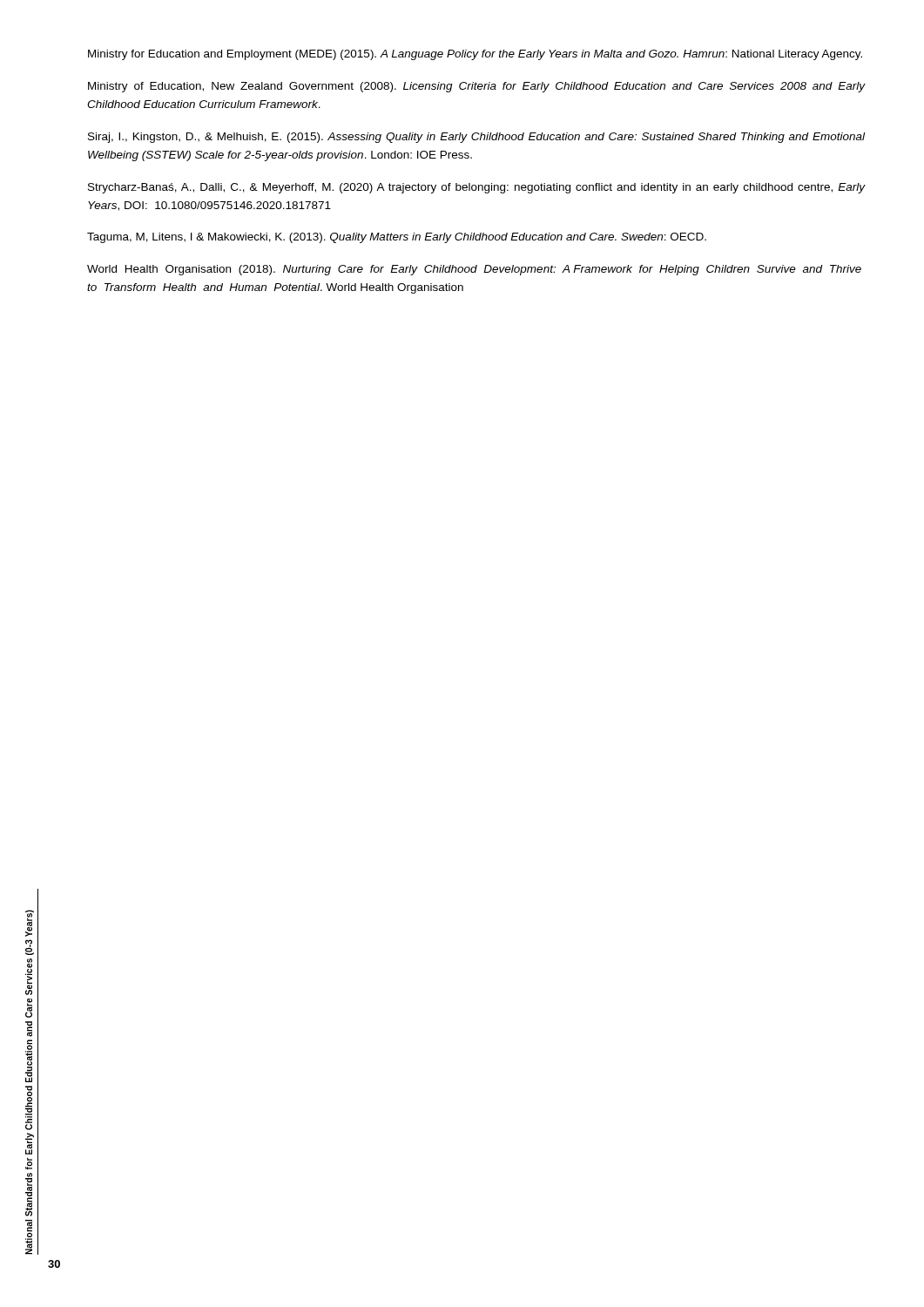Find the text block with the text "Ministry for Education and Employment (MEDE) (2015)."
Viewport: 924px width, 1307px height.
click(x=475, y=54)
